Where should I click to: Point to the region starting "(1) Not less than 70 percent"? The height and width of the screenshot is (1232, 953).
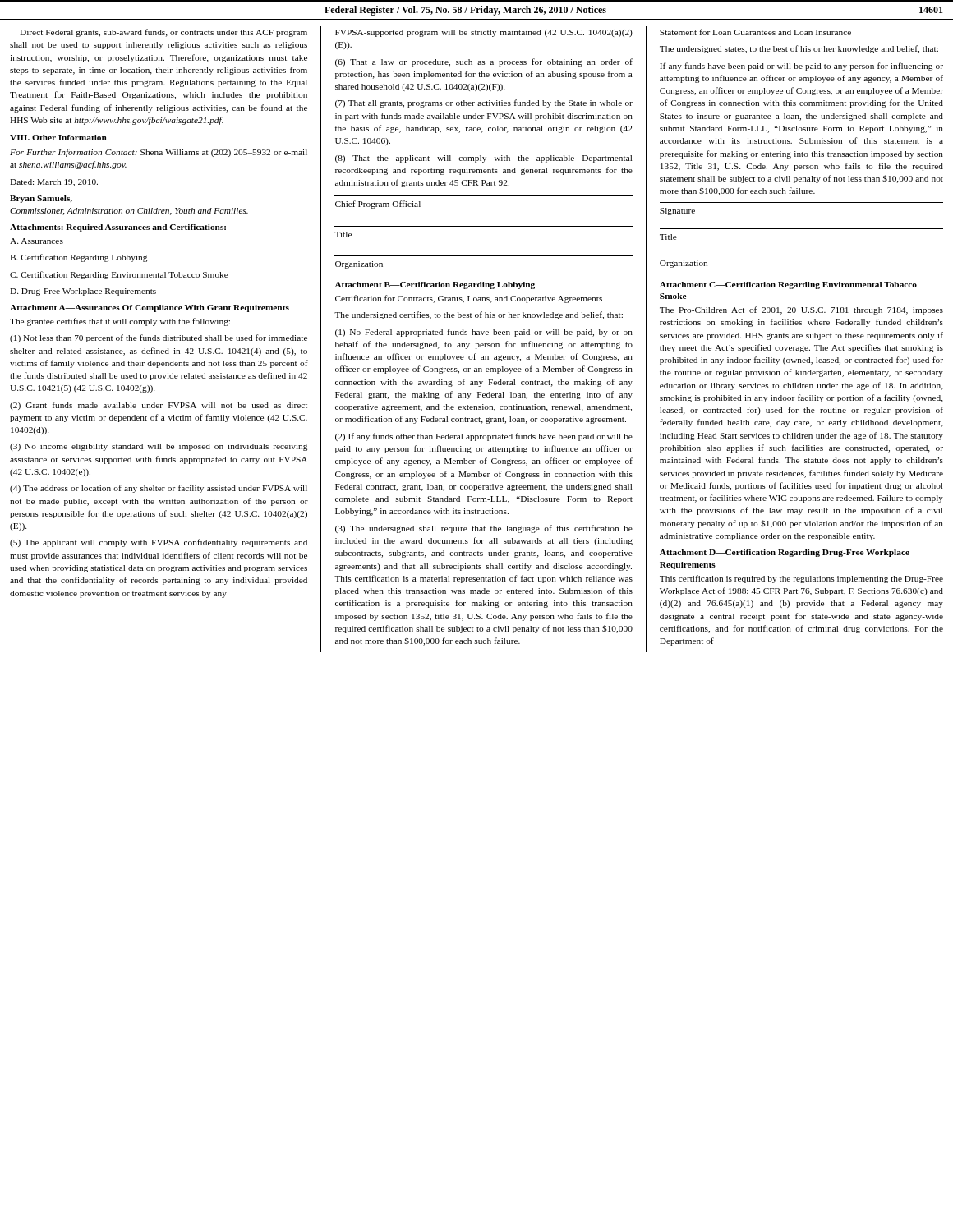click(x=159, y=363)
